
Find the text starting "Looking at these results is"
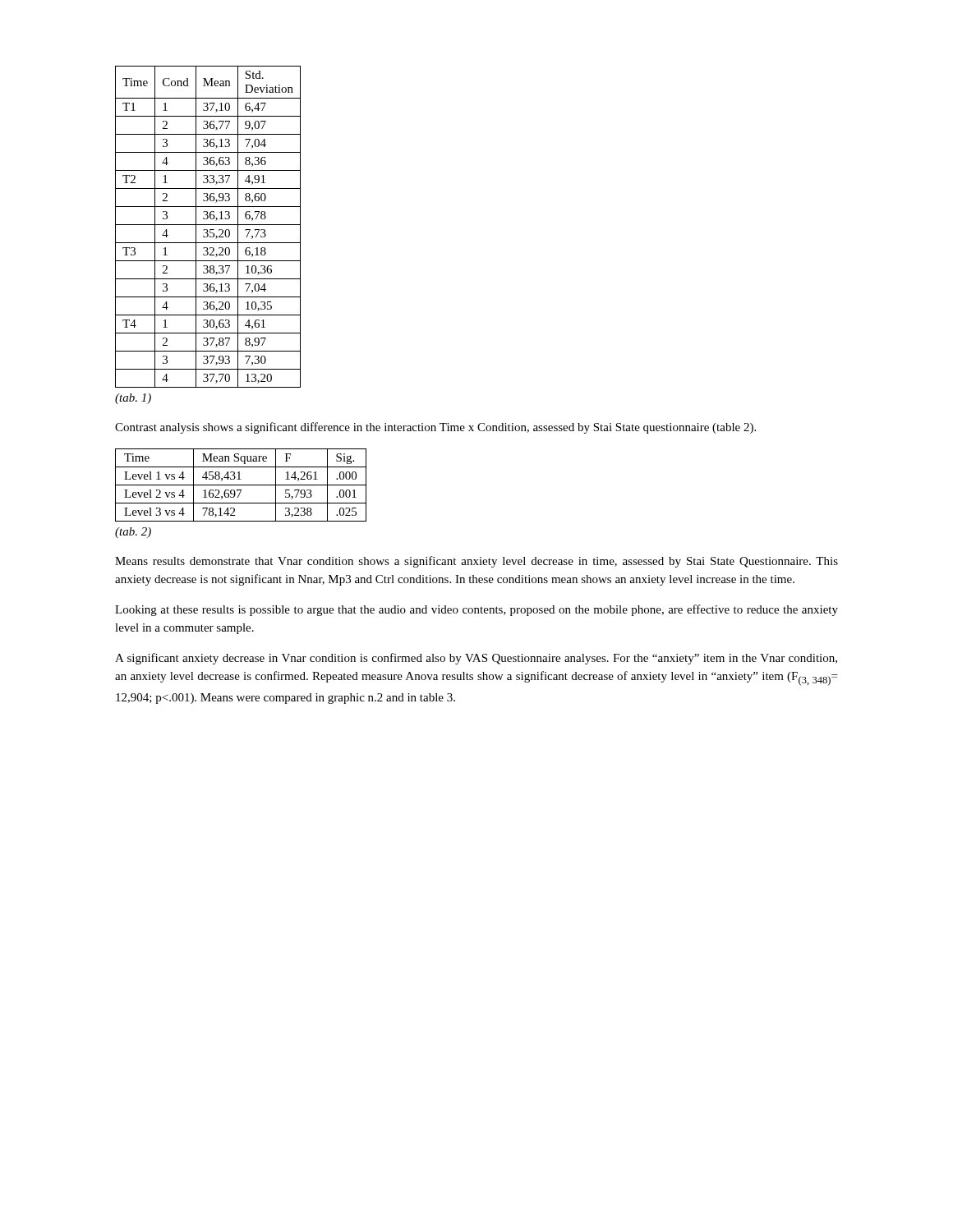(476, 618)
